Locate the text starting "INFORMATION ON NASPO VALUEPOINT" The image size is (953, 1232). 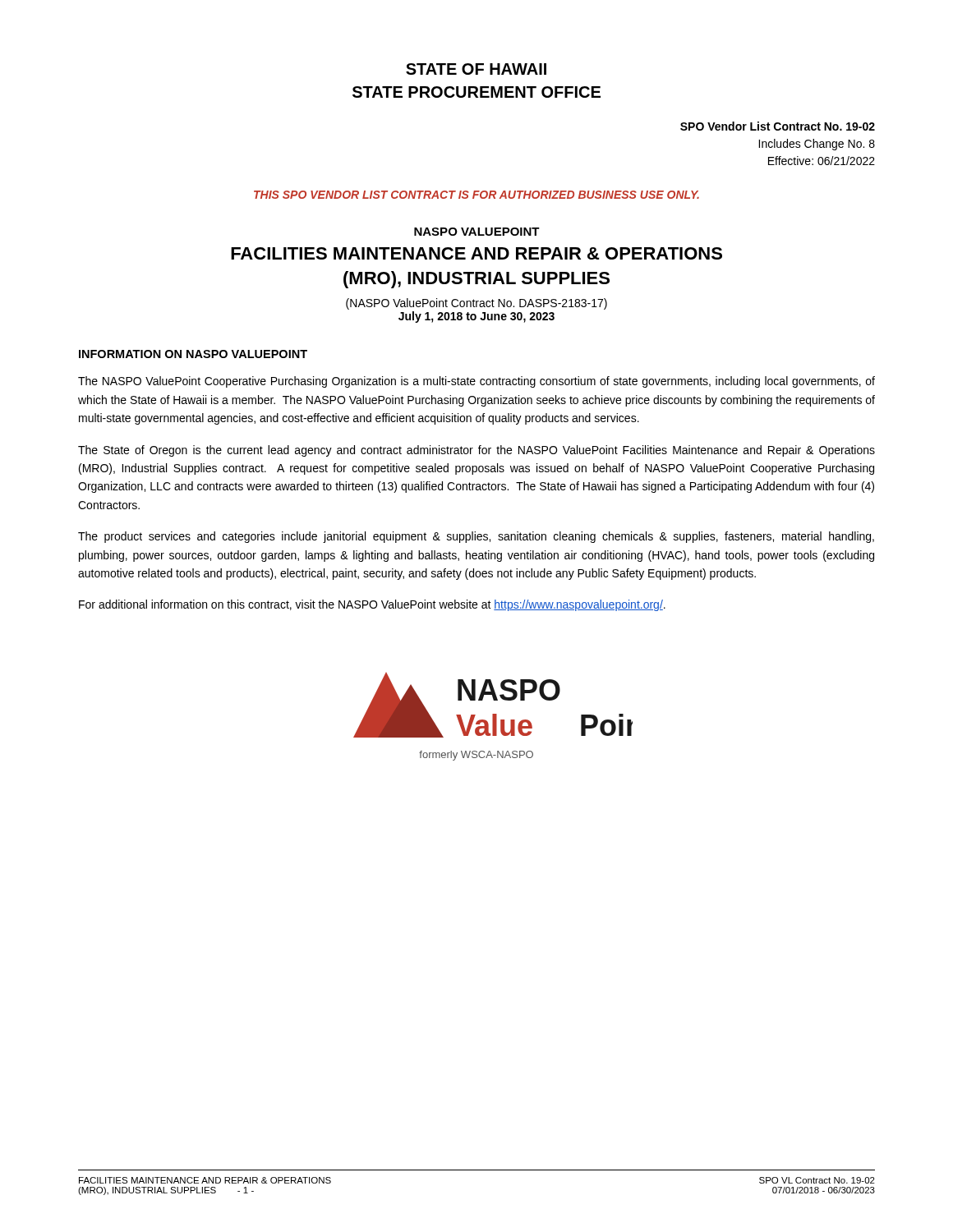pyautogui.click(x=193, y=354)
